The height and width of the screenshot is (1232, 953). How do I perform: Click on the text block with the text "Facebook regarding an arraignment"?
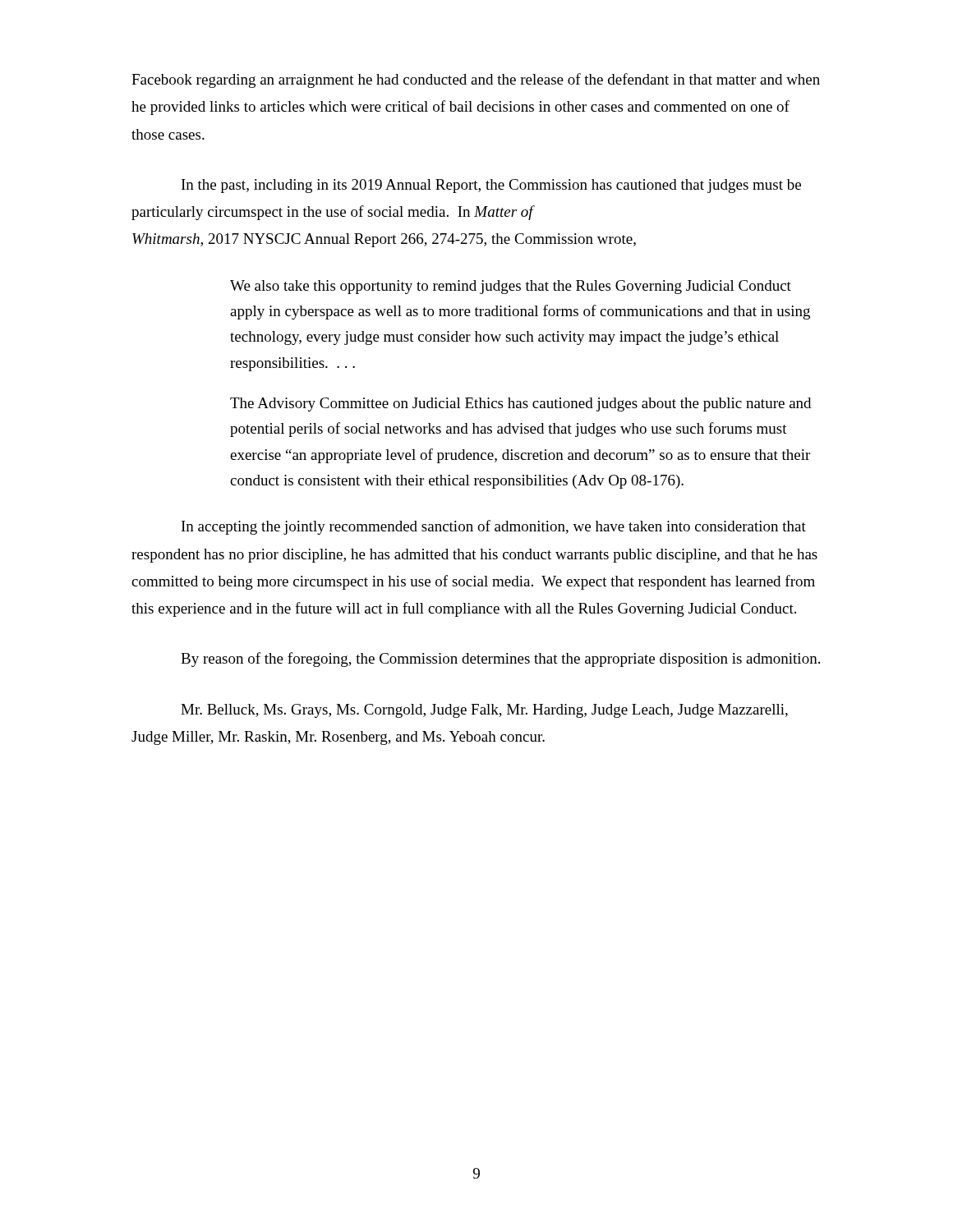click(x=476, y=107)
